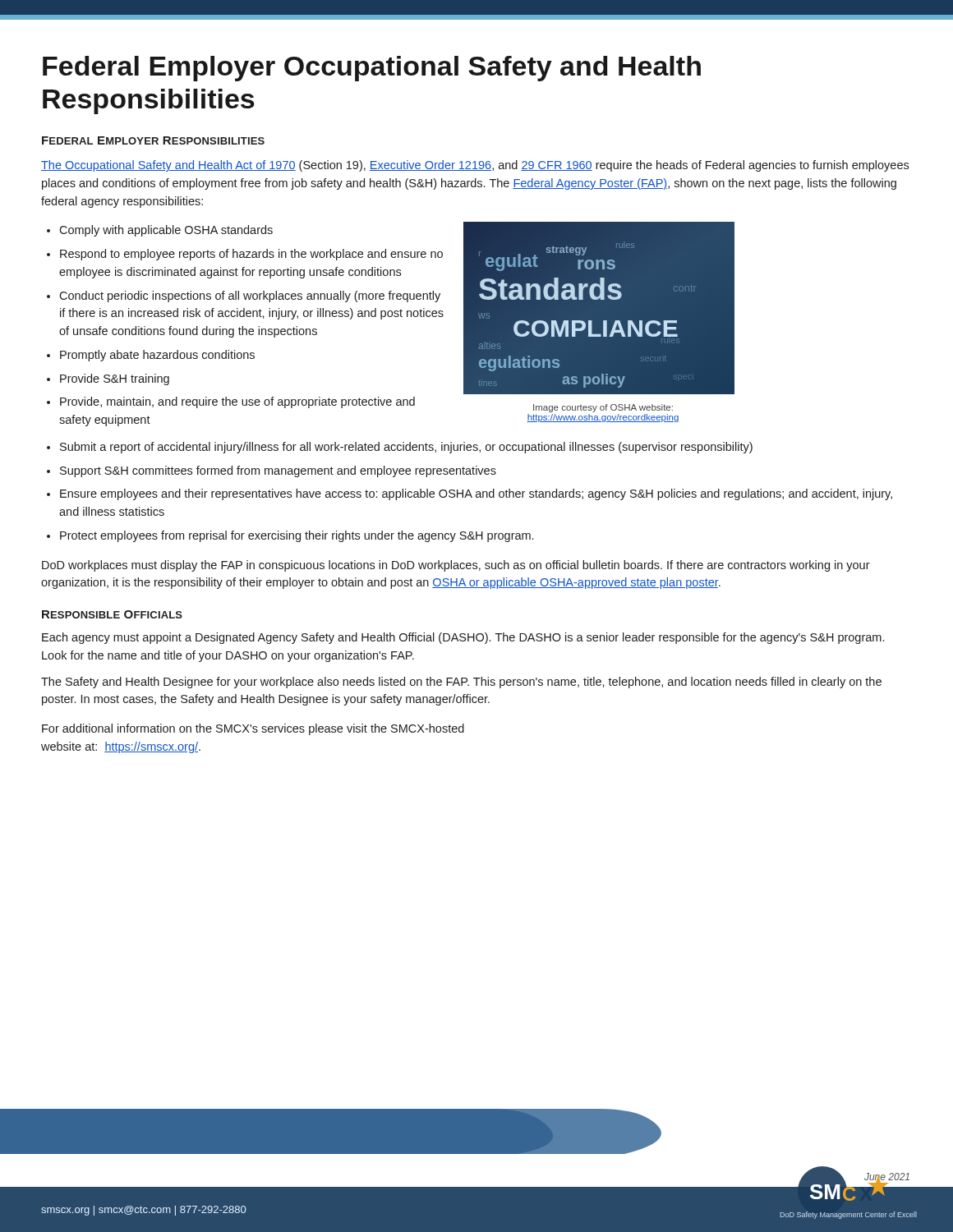Find the passage starting "For additional information on the SMCX's"

coord(253,738)
